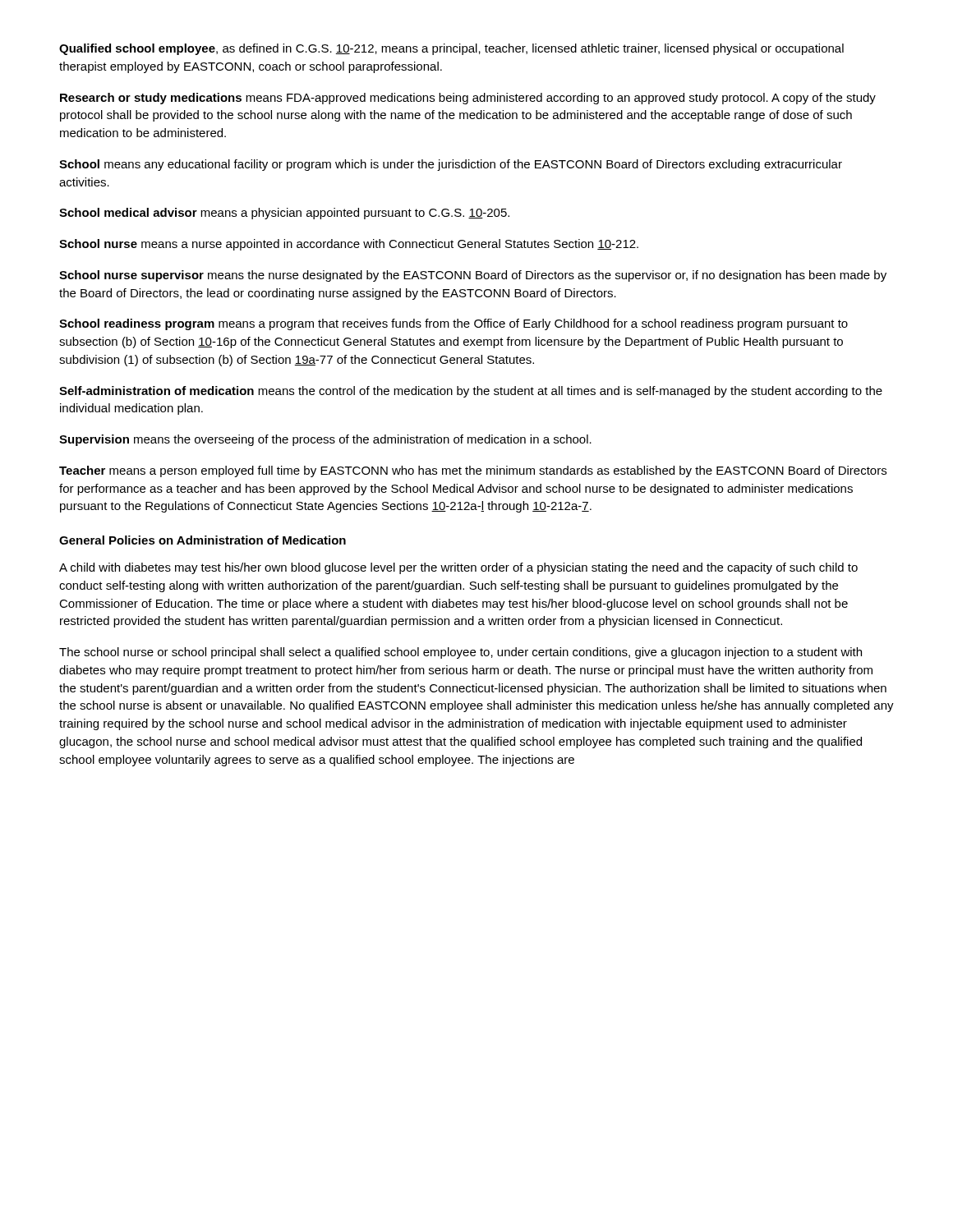Viewport: 953px width, 1232px height.
Task: Select the passage starting "School nurse supervisor means"
Action: coord(473,283)
